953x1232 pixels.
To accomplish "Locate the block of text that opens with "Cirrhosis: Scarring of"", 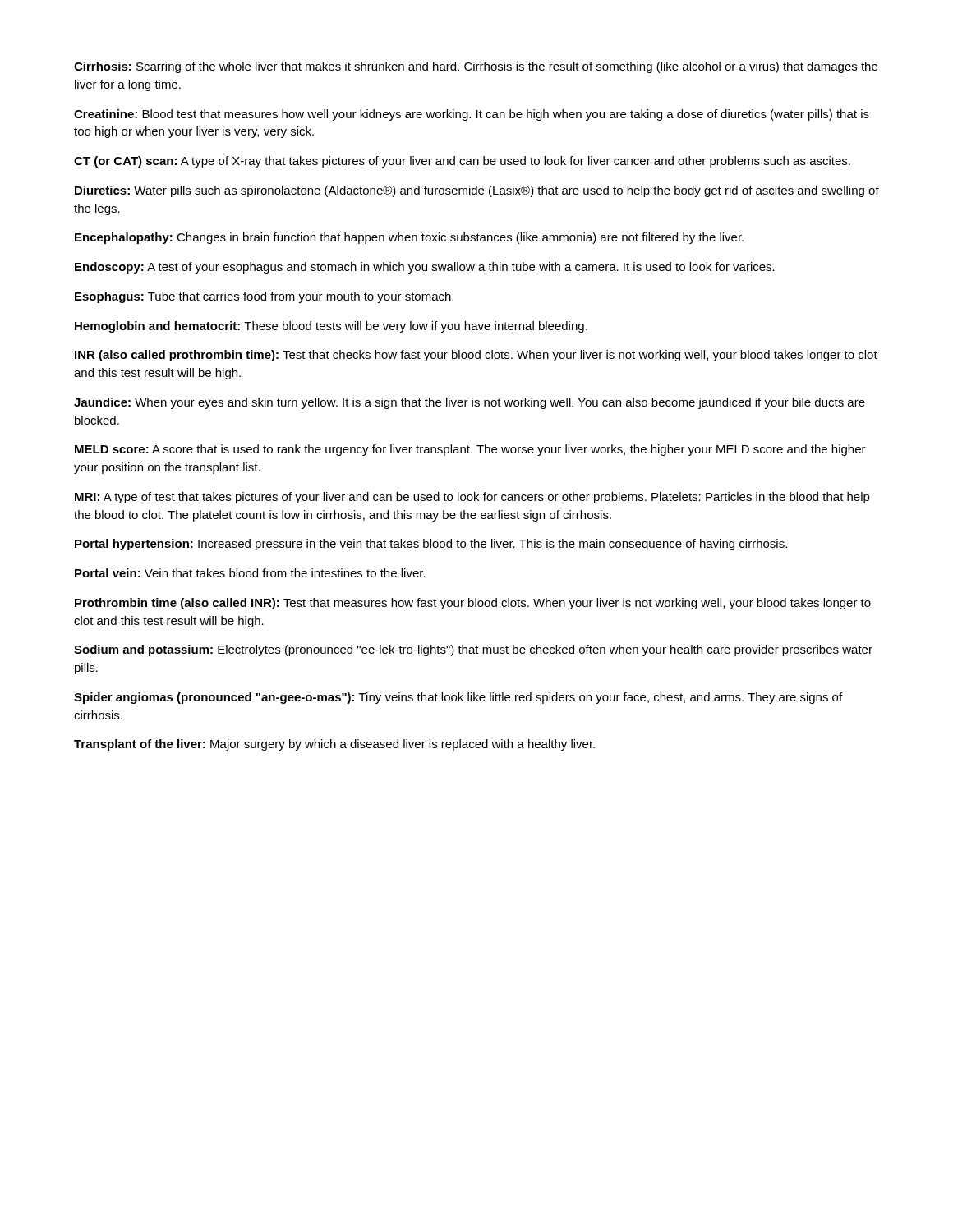I will 476,75.
